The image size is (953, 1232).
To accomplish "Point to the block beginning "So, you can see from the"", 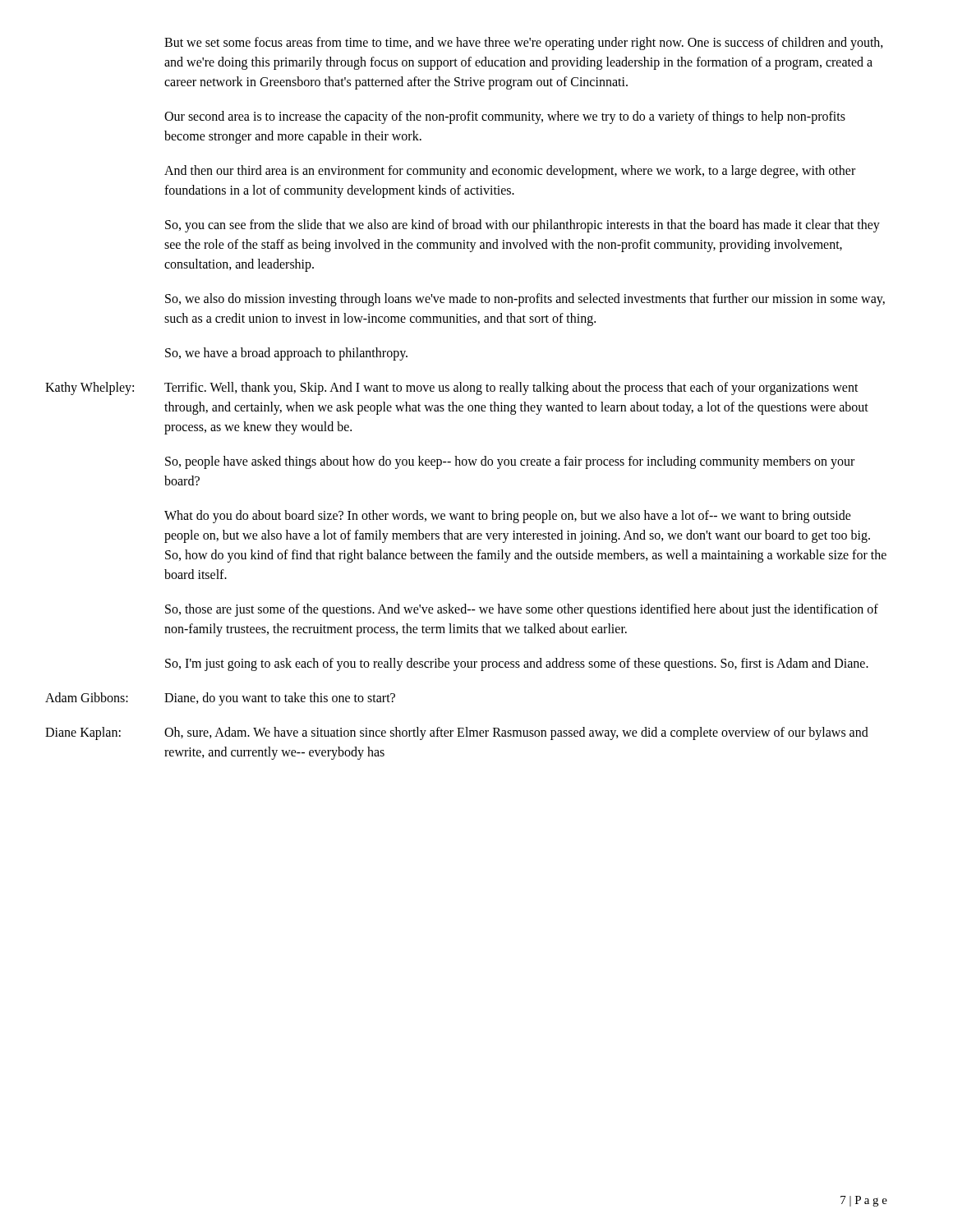I will pyautogui.click(x=522, y=244).
